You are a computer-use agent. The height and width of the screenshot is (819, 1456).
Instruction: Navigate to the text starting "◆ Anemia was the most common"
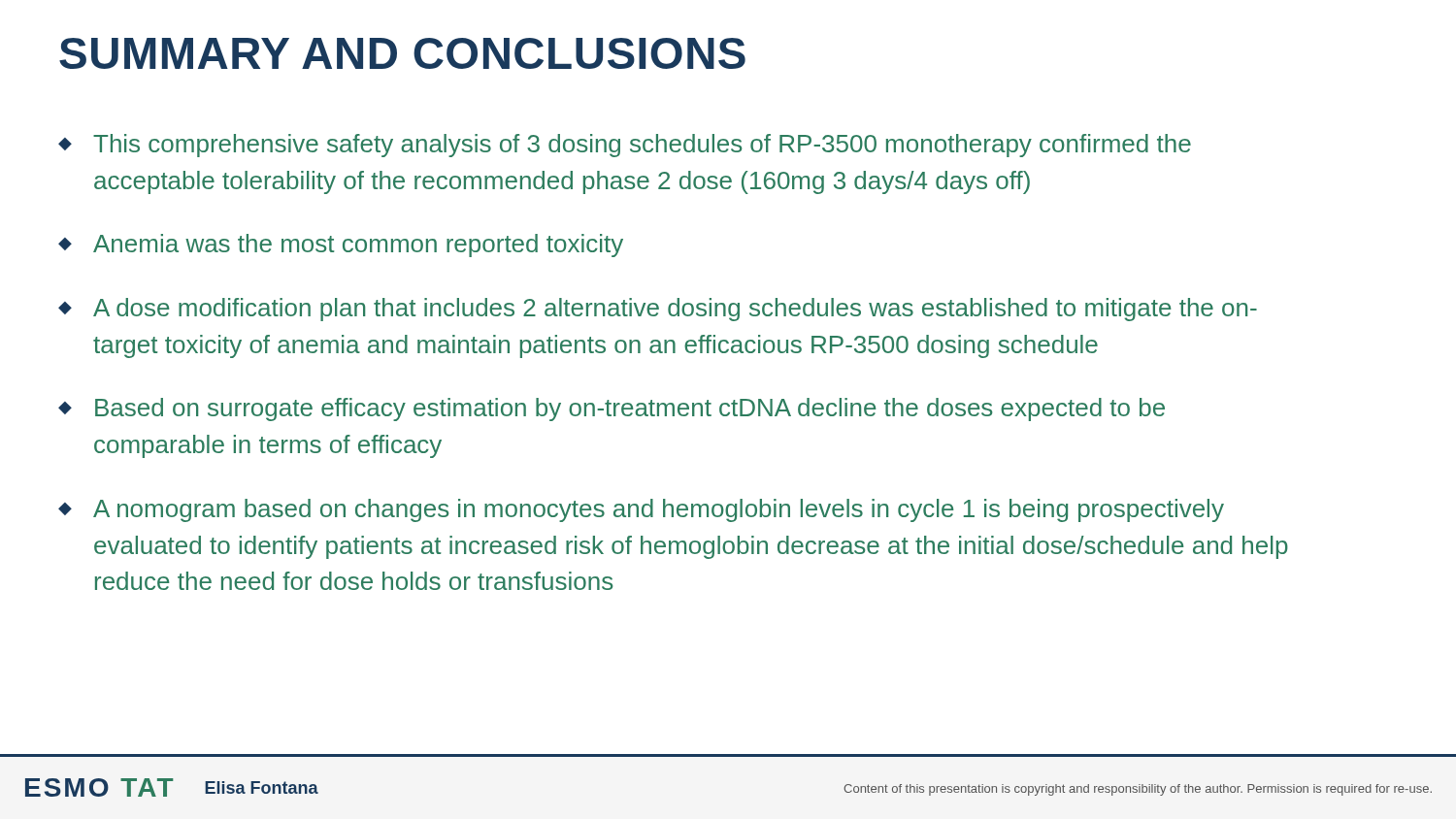coord(341,245)
